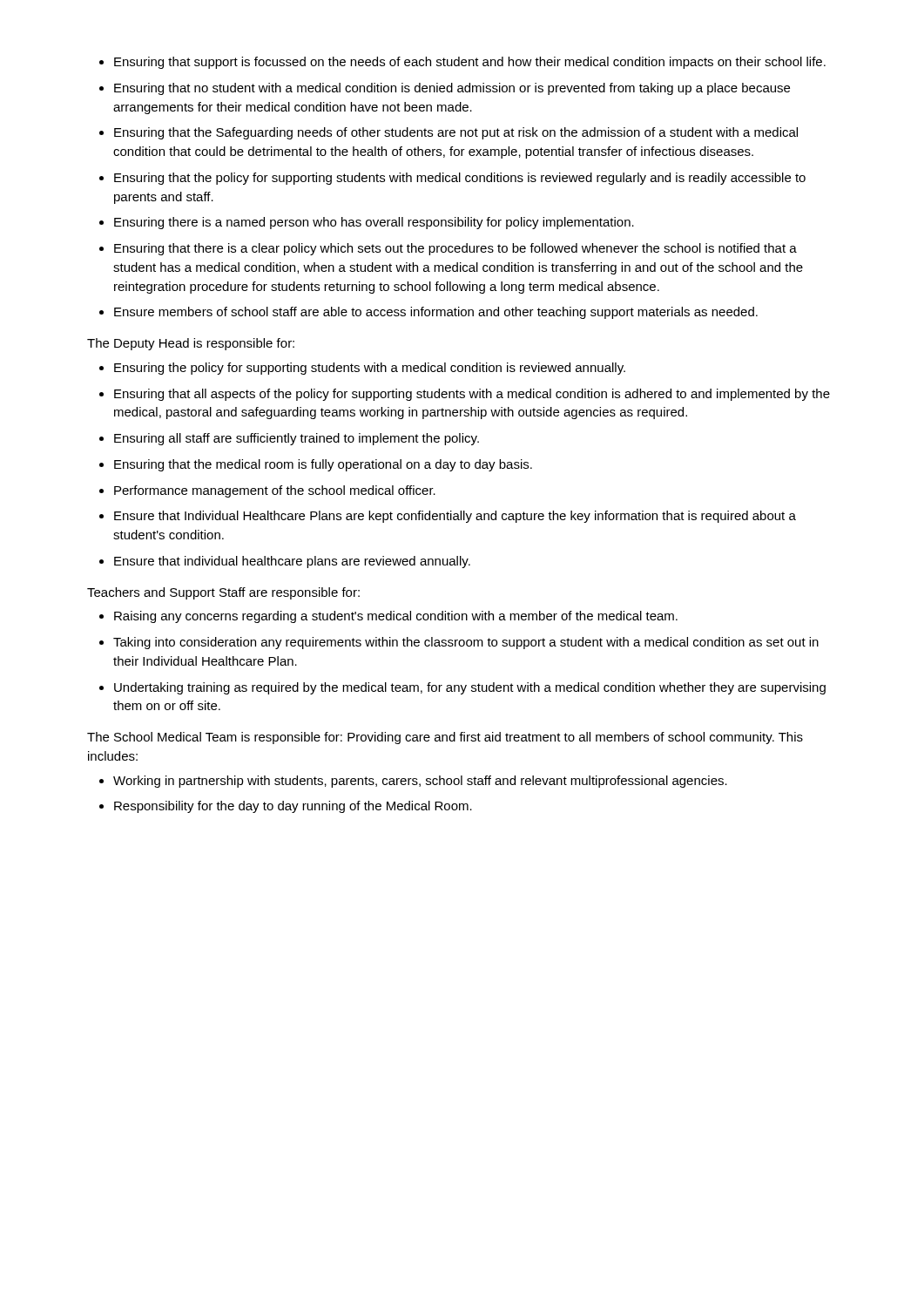Image resolution: width=924 pixels, height=1307 pixels.
Task: Point to the region starting "The School Medical Team is"
Action: 445,746
